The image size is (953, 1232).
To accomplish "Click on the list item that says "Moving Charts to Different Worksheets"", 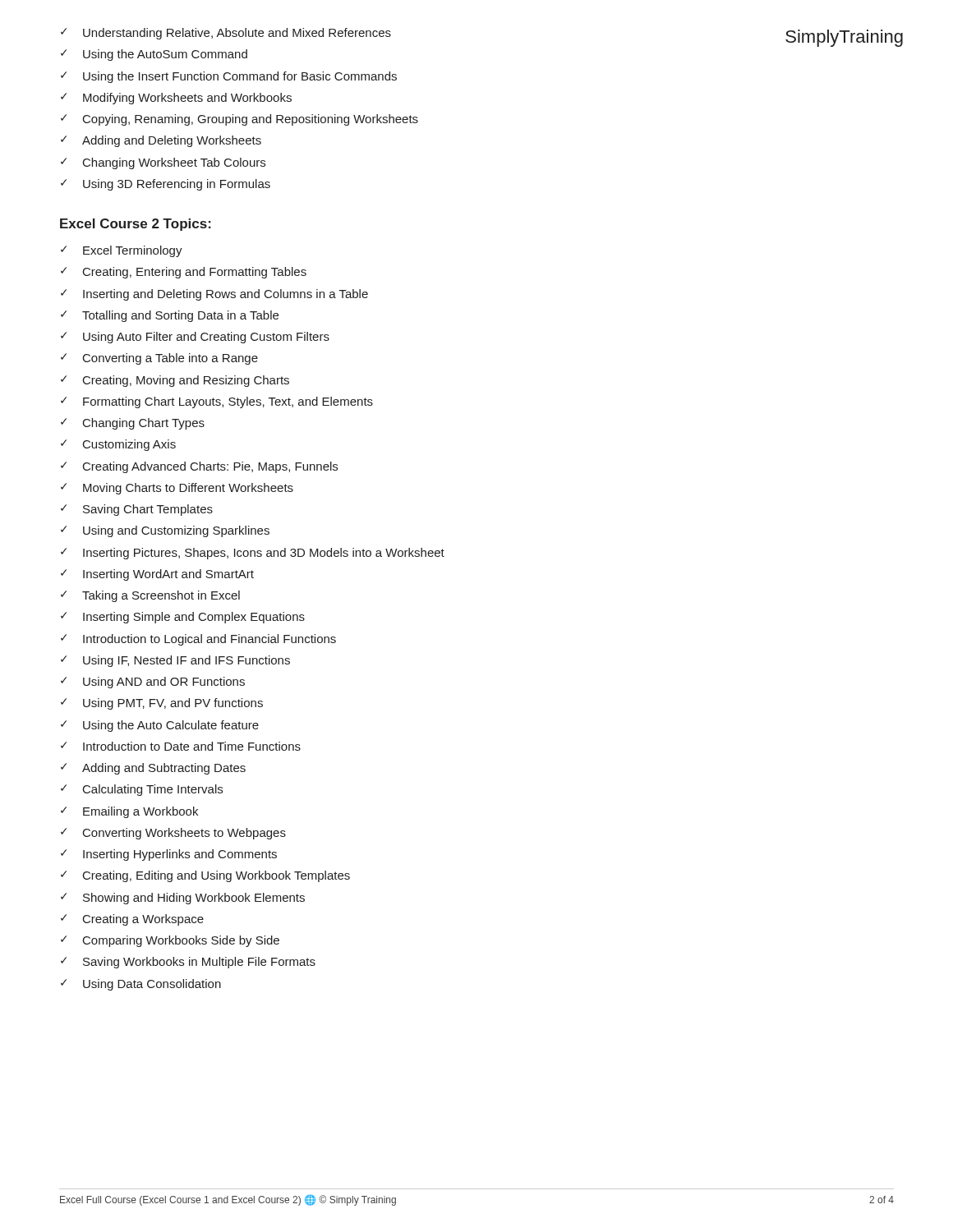I will [x=188, y=487].
